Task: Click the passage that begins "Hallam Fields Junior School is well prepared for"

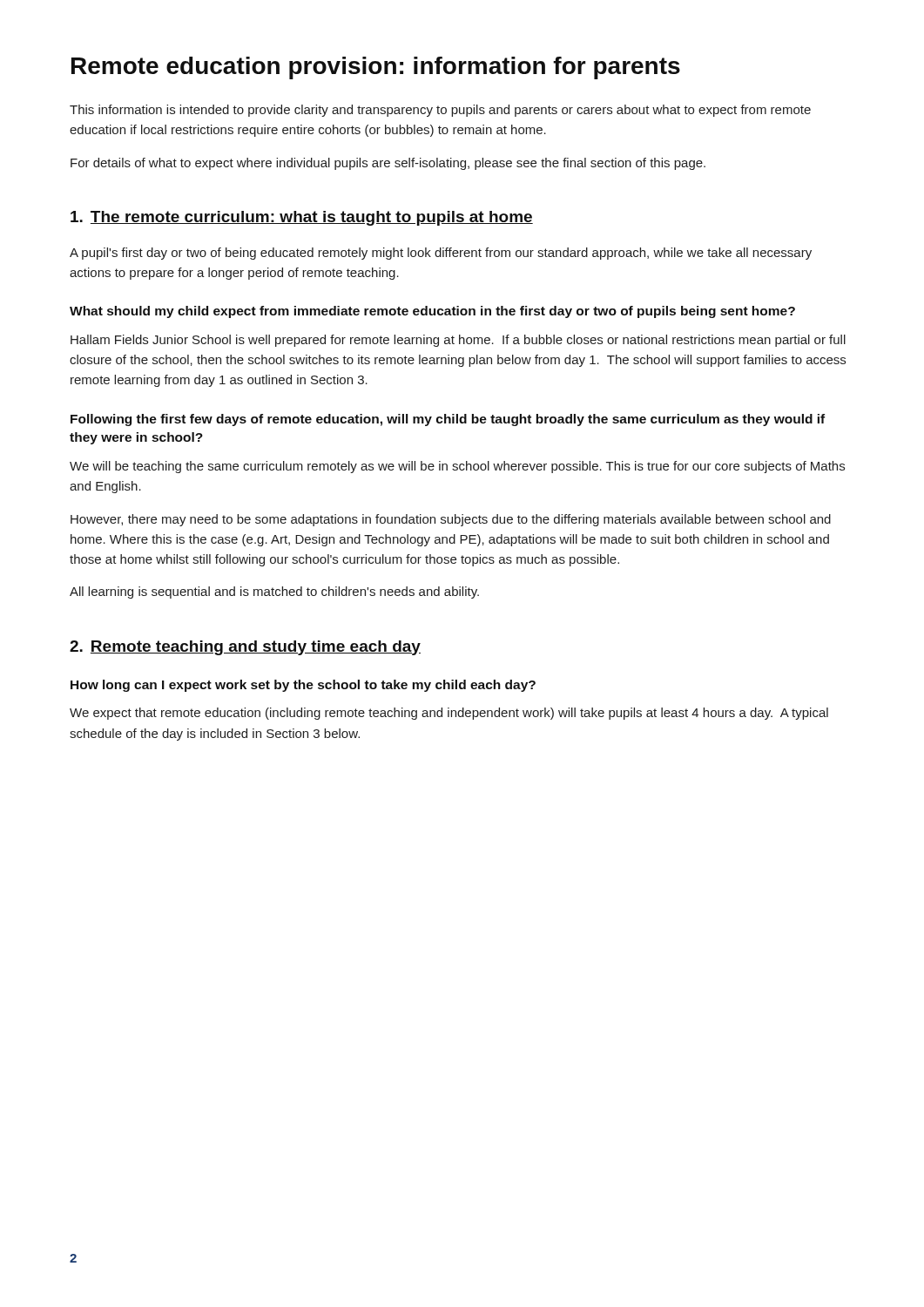Action: pos(458,360)
